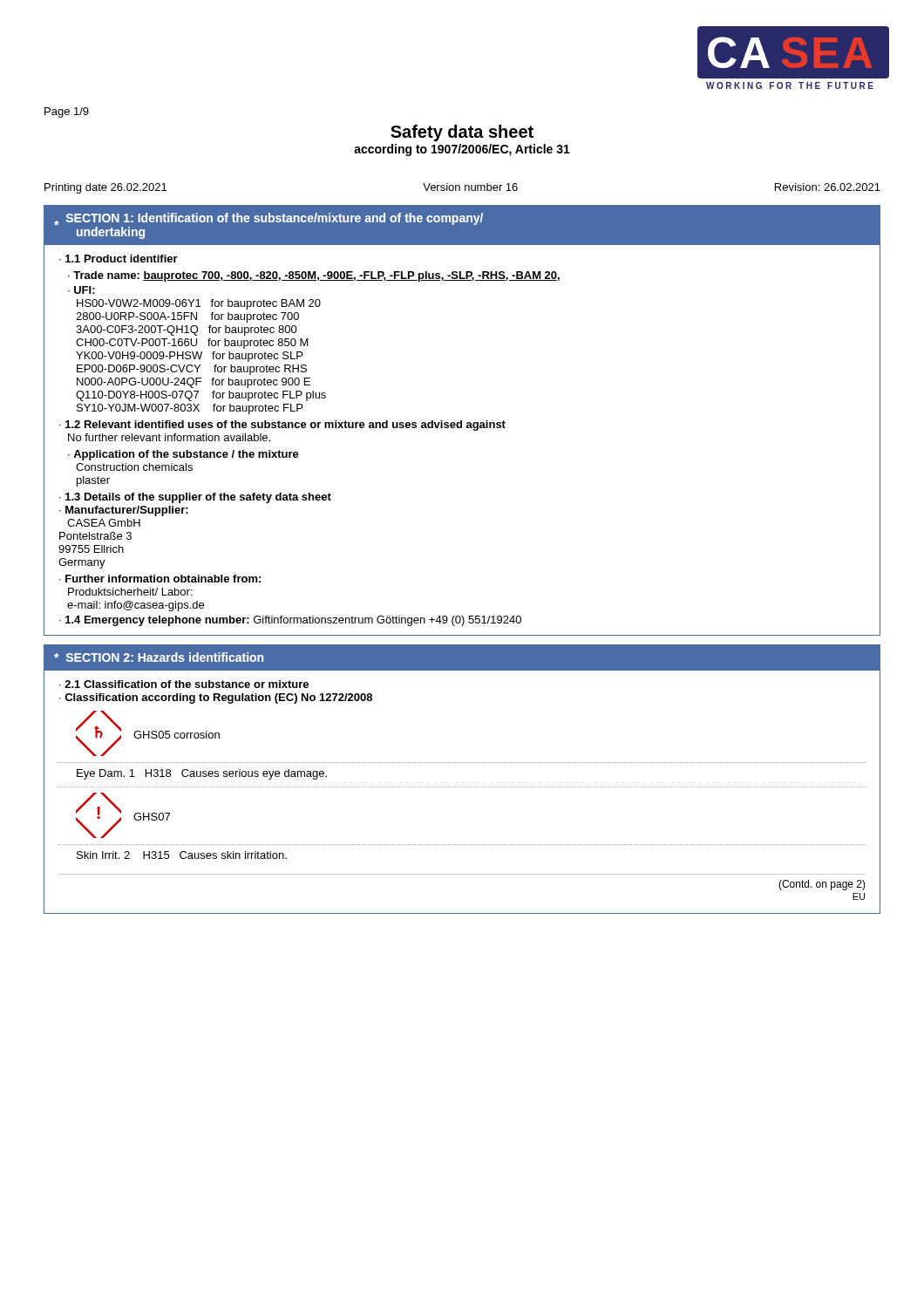Locate the block starting "· 1.4 Emergency"
Viewport: 924px width, 1308px height.
point(290,620)
